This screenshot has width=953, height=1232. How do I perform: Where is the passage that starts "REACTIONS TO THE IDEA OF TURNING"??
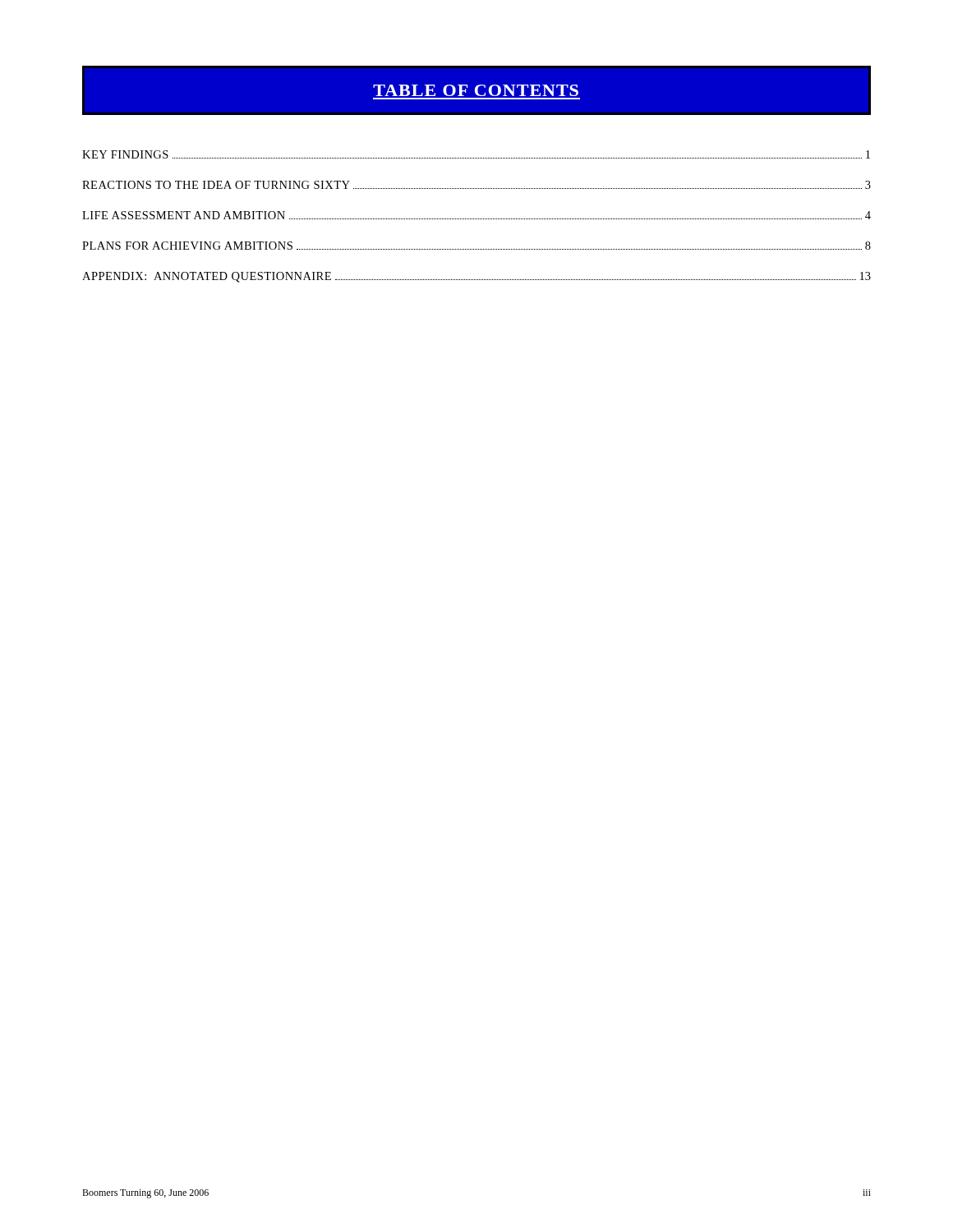click(x=476, y=185)
